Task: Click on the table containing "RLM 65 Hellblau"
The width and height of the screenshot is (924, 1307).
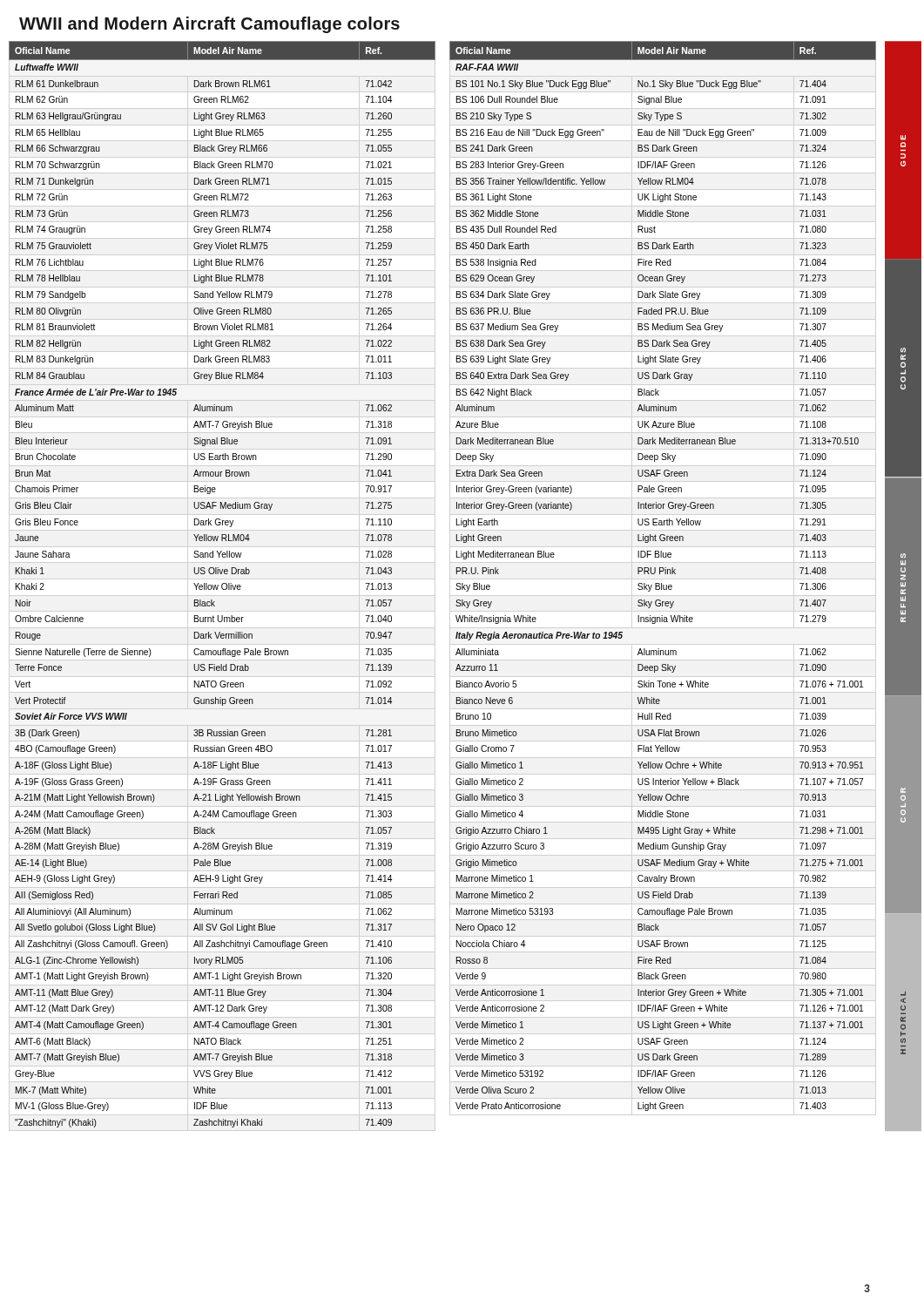Action: [222, 586]
